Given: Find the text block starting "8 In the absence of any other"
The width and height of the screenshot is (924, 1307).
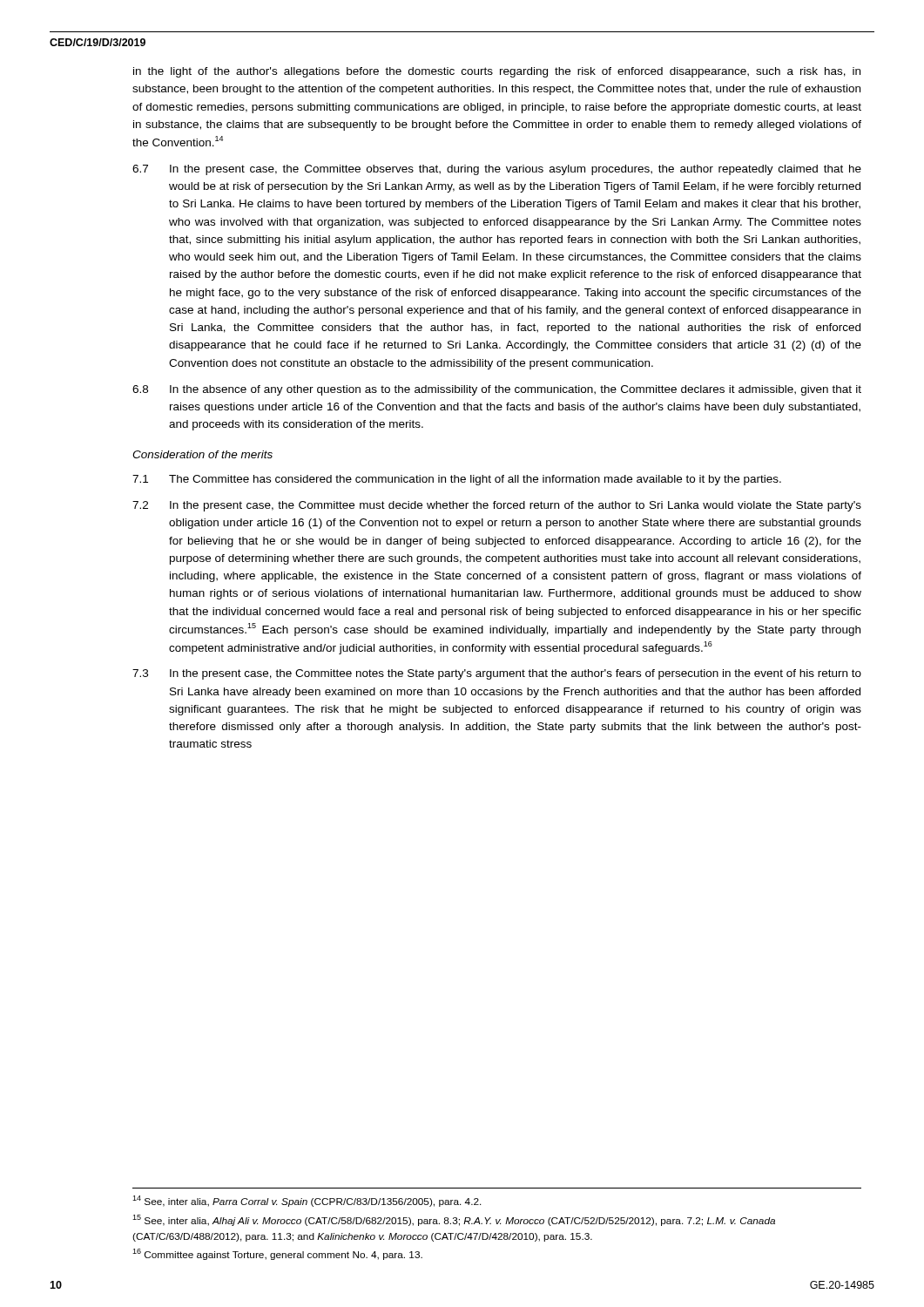Looking at the screenshot, I should 497,407.
